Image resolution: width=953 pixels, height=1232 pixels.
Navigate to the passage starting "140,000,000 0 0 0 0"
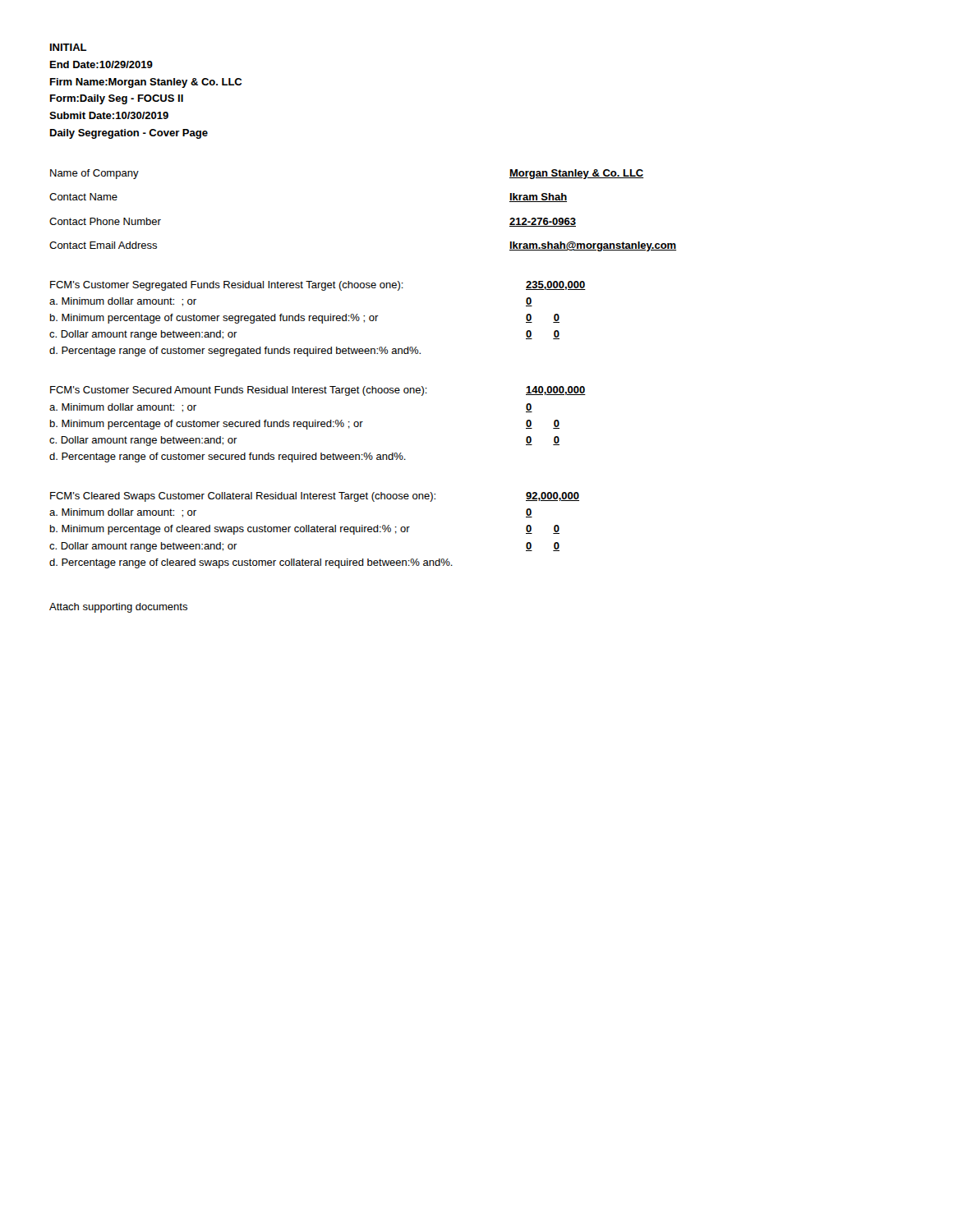tap(556, 391)
